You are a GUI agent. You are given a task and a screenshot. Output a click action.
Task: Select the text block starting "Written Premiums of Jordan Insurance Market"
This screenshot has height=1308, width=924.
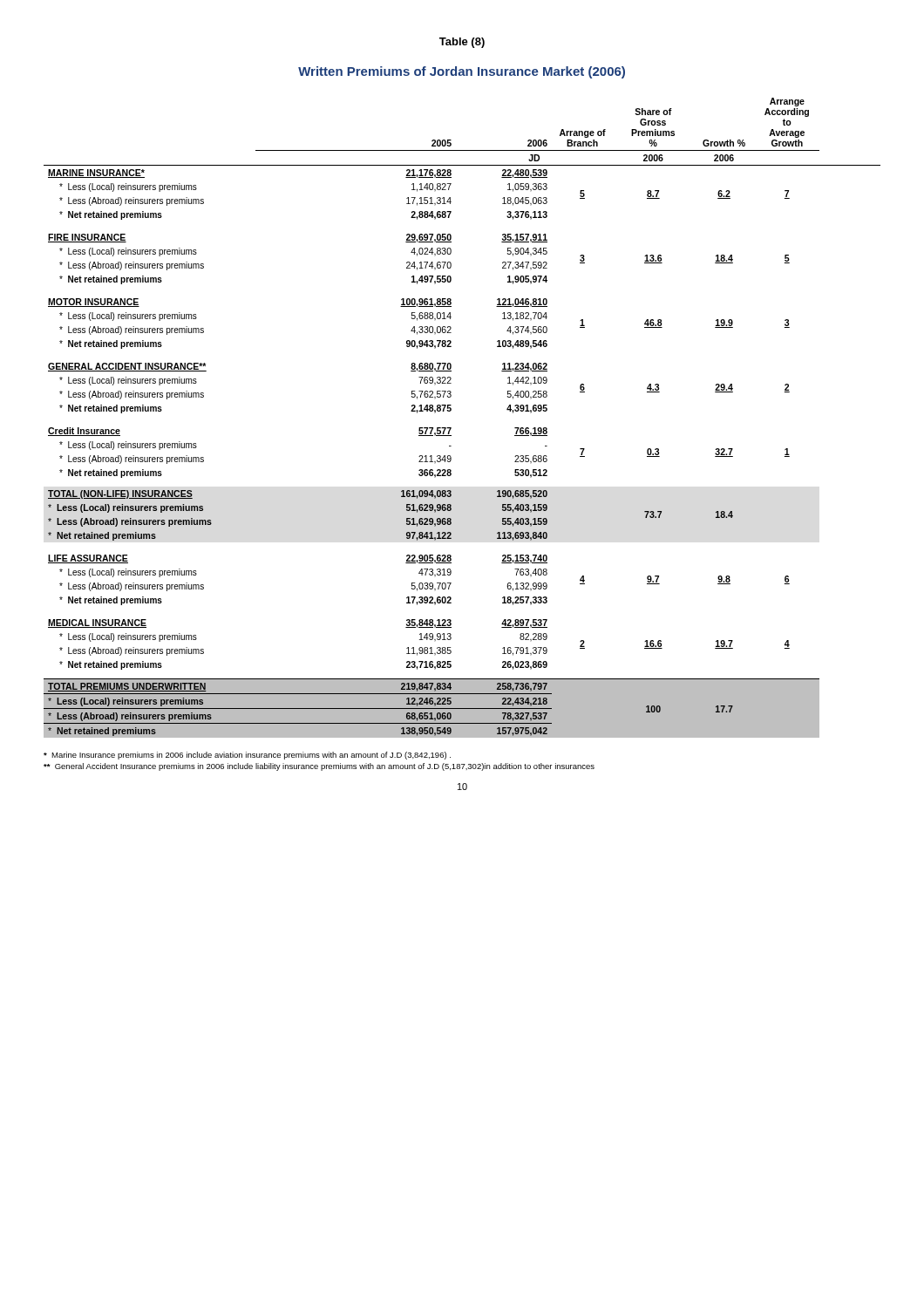[x=462, y=71]
